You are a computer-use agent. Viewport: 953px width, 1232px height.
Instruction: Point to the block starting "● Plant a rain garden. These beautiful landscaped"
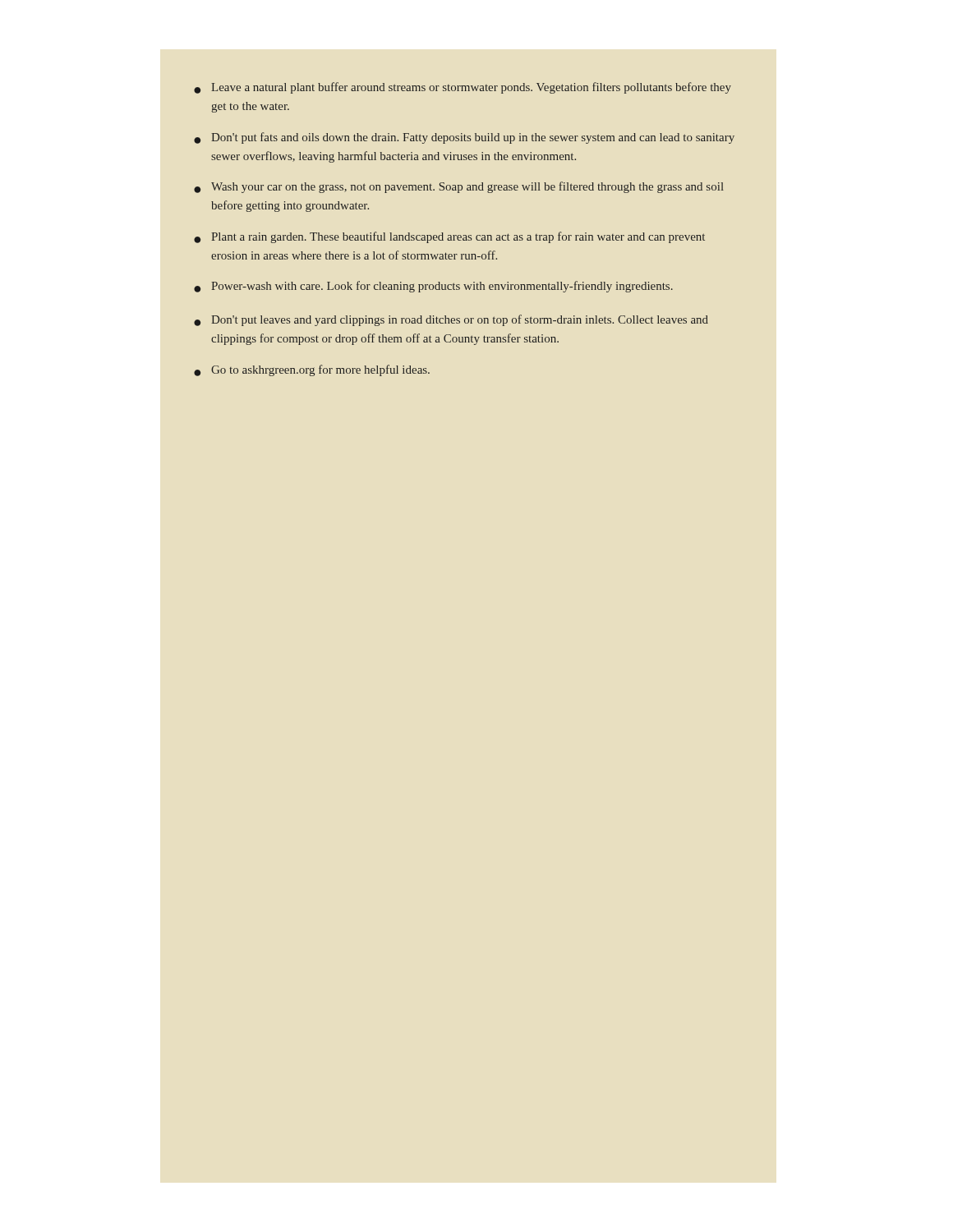point(468,246)
